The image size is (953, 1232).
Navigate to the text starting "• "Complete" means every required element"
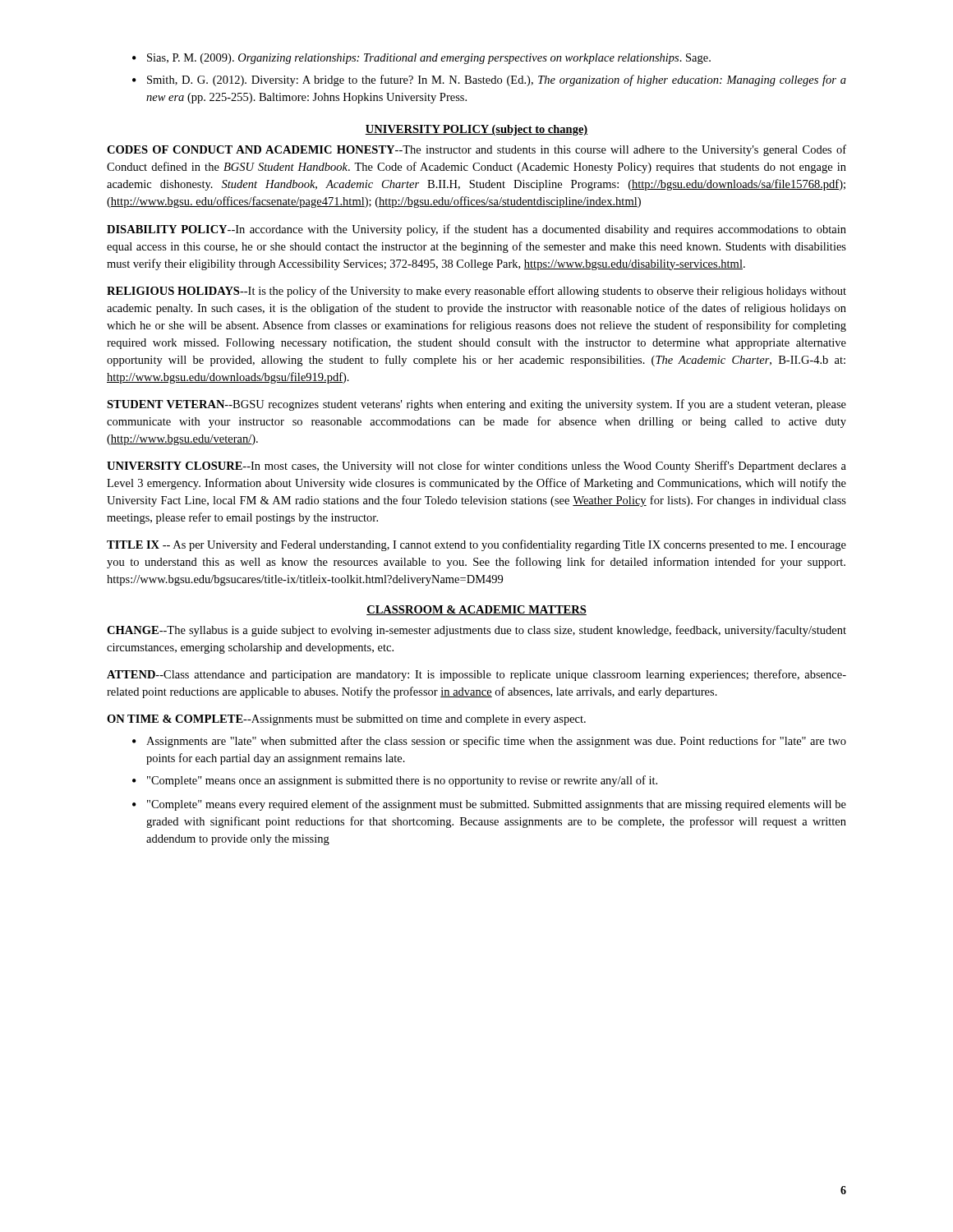(x=489, y=822)
